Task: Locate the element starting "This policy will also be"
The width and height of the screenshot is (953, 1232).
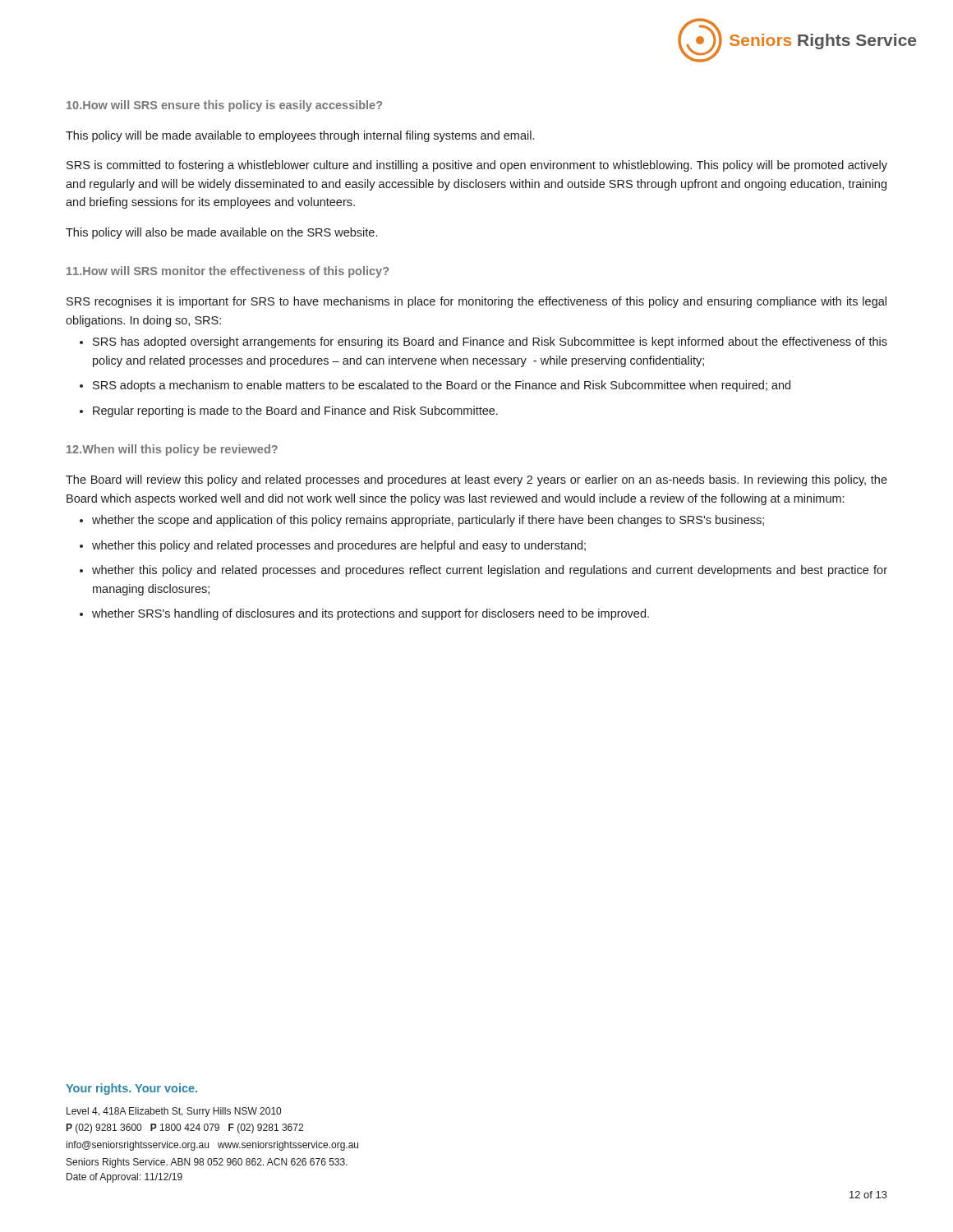Action: point(222,232)
